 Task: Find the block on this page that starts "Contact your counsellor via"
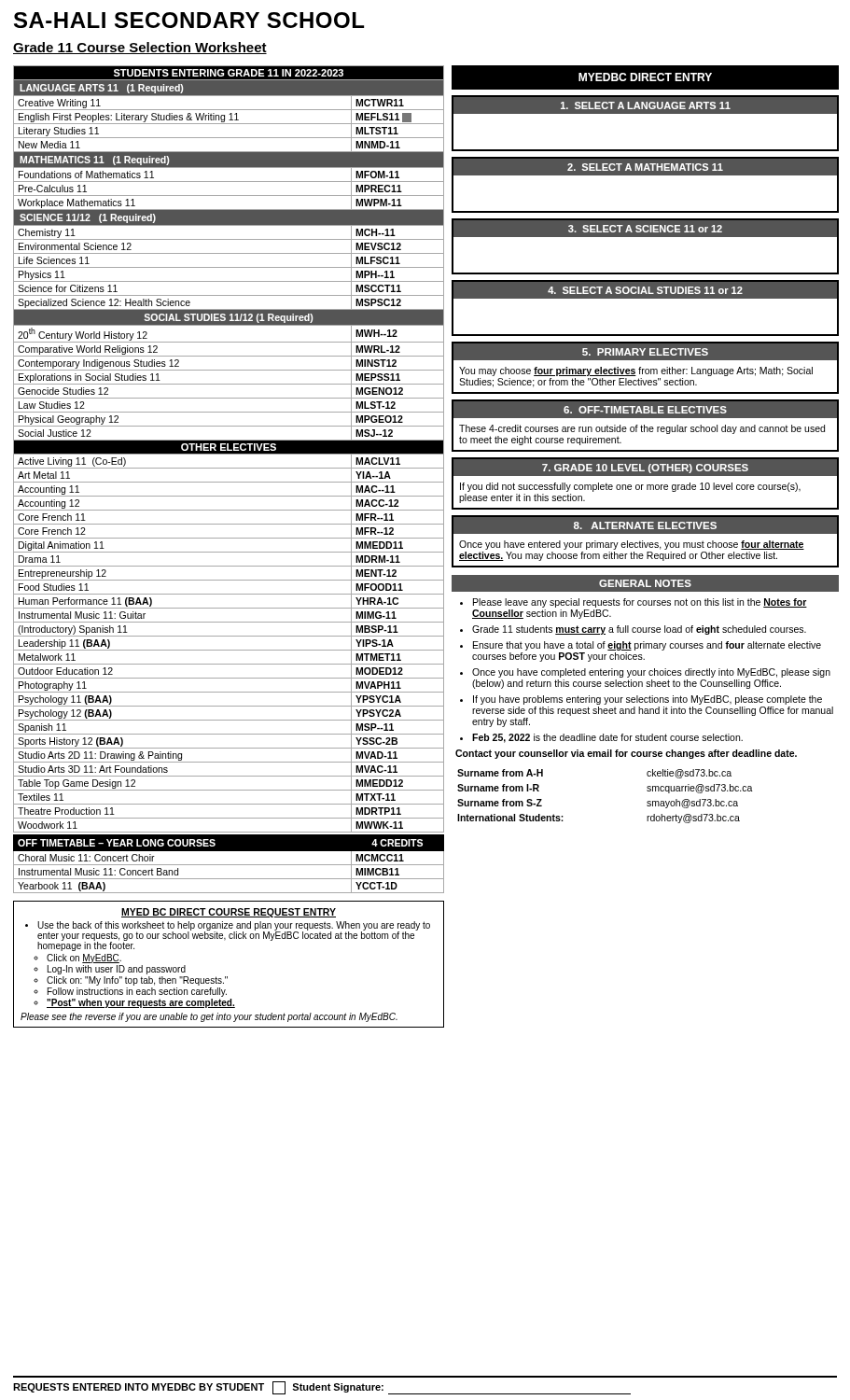(x=626, y=753)
